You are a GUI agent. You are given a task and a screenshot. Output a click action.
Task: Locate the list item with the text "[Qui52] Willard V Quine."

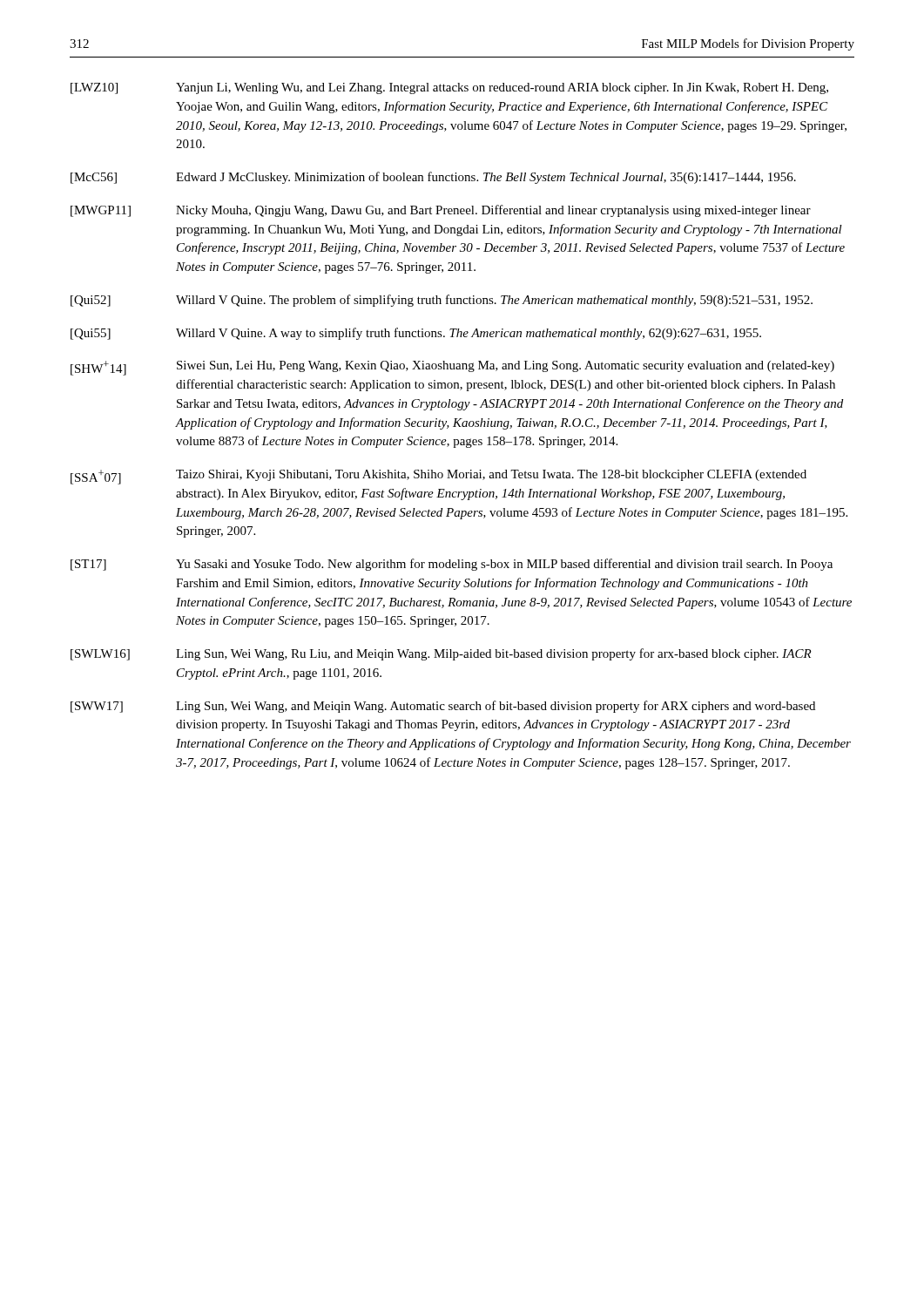[462, 300]
